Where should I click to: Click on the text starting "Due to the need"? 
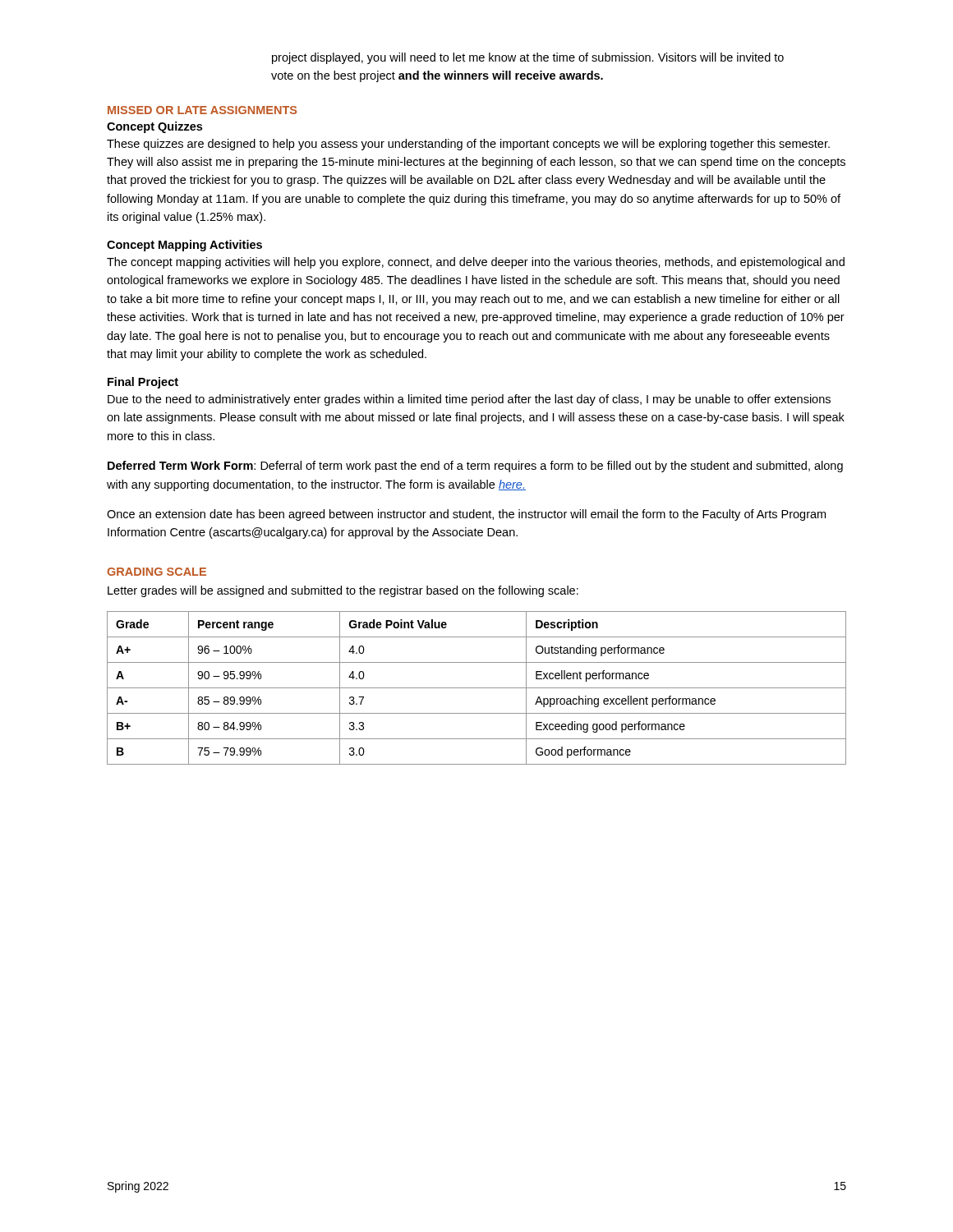pos(476,417)
